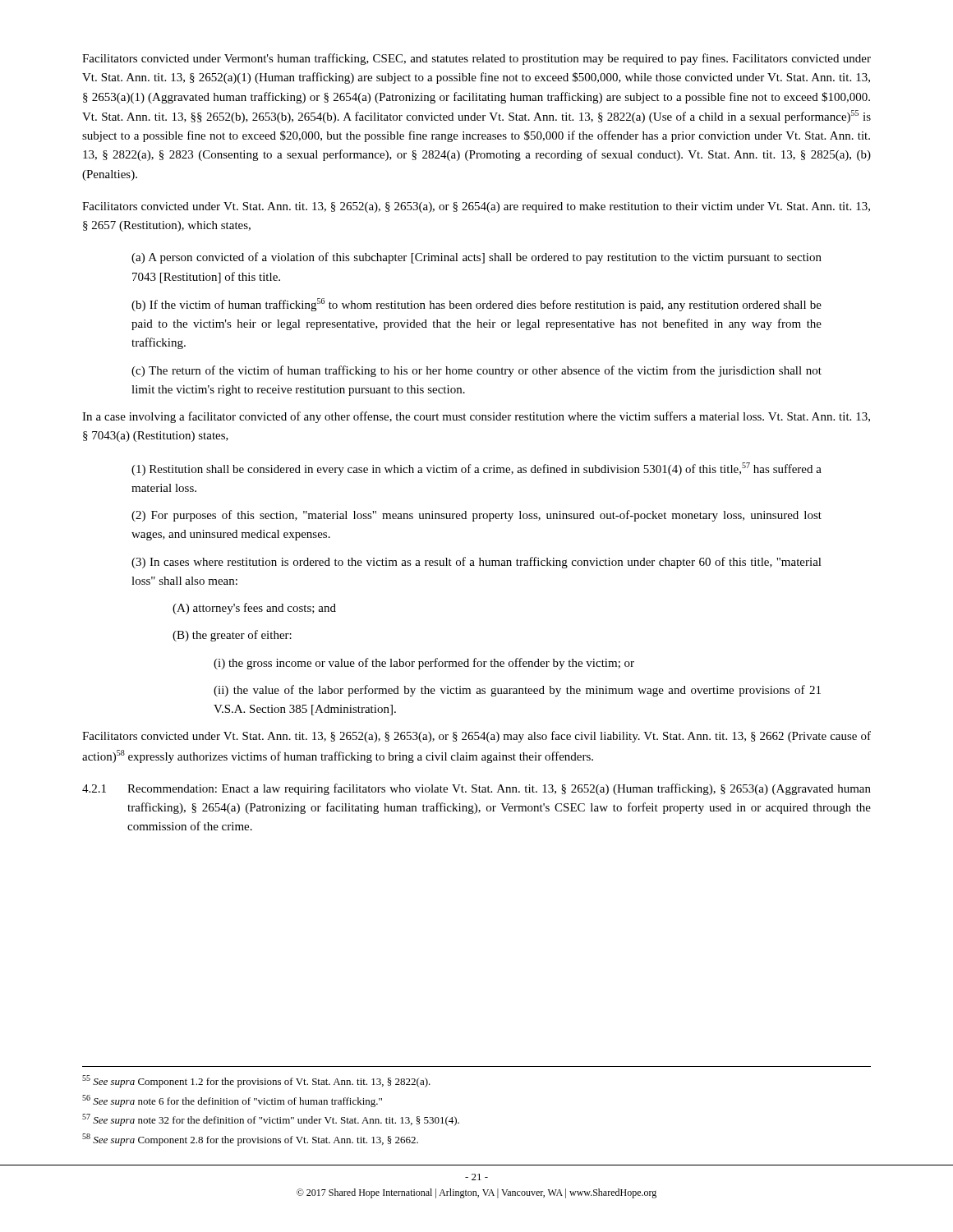Image resolution: width=953 pixels, height=1232 pixels.
Task: Find the footnote that reads "56 See supra note 6 for"
Action: click(x=232, y=1100)
